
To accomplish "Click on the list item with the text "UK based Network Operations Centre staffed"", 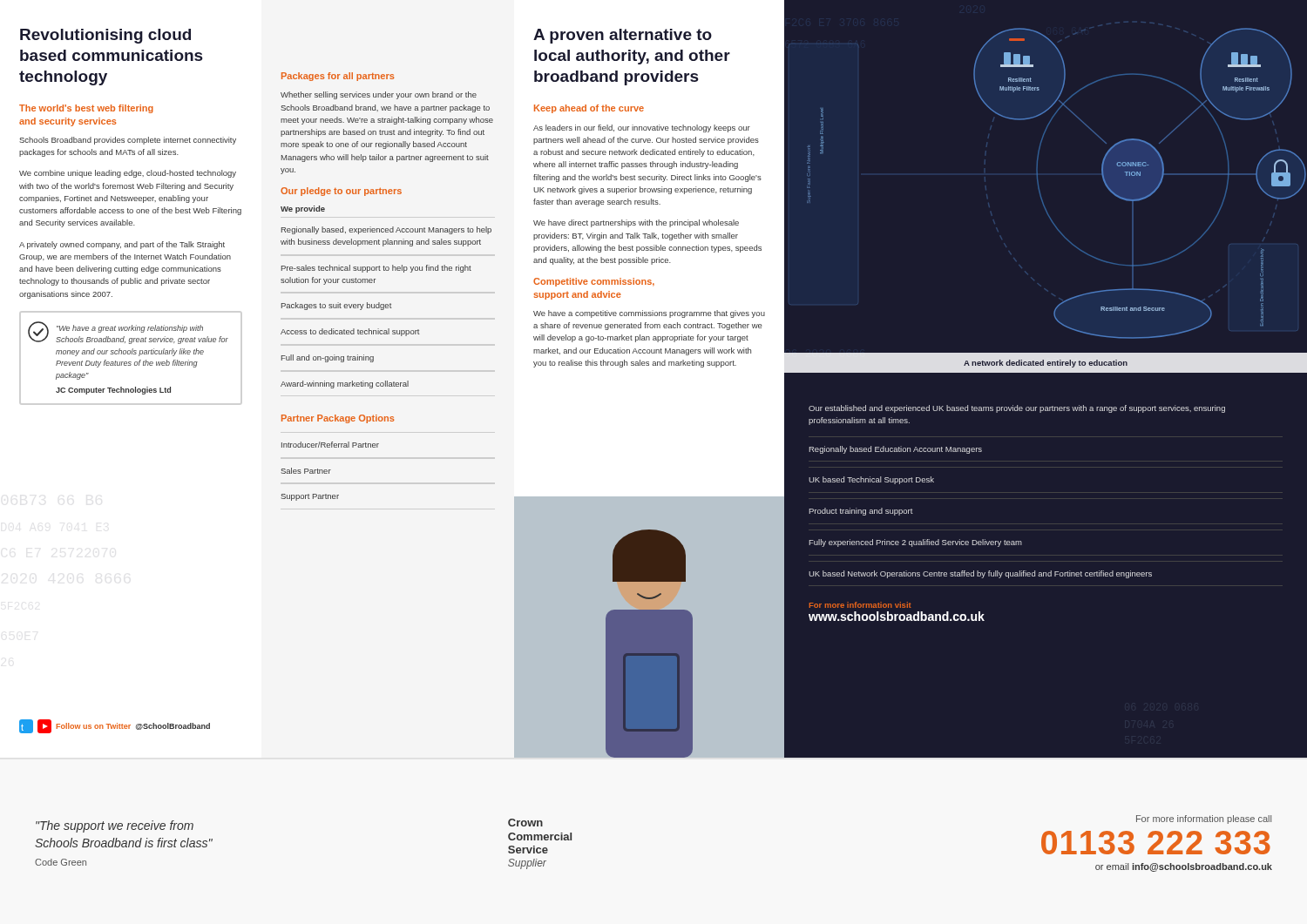I will [x=1046, y=573].
